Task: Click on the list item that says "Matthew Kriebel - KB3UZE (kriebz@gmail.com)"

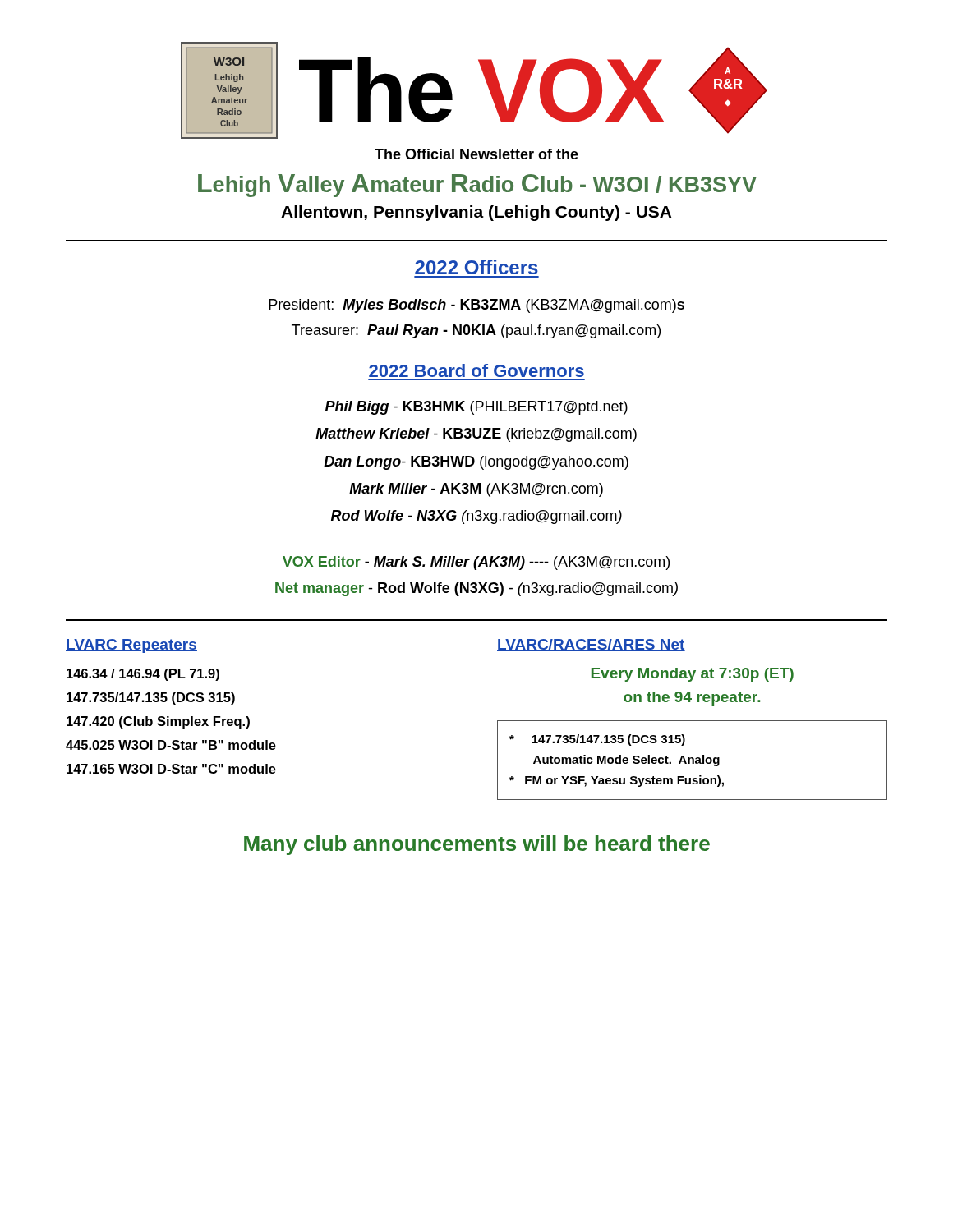Action: click(x=476, y=434)
